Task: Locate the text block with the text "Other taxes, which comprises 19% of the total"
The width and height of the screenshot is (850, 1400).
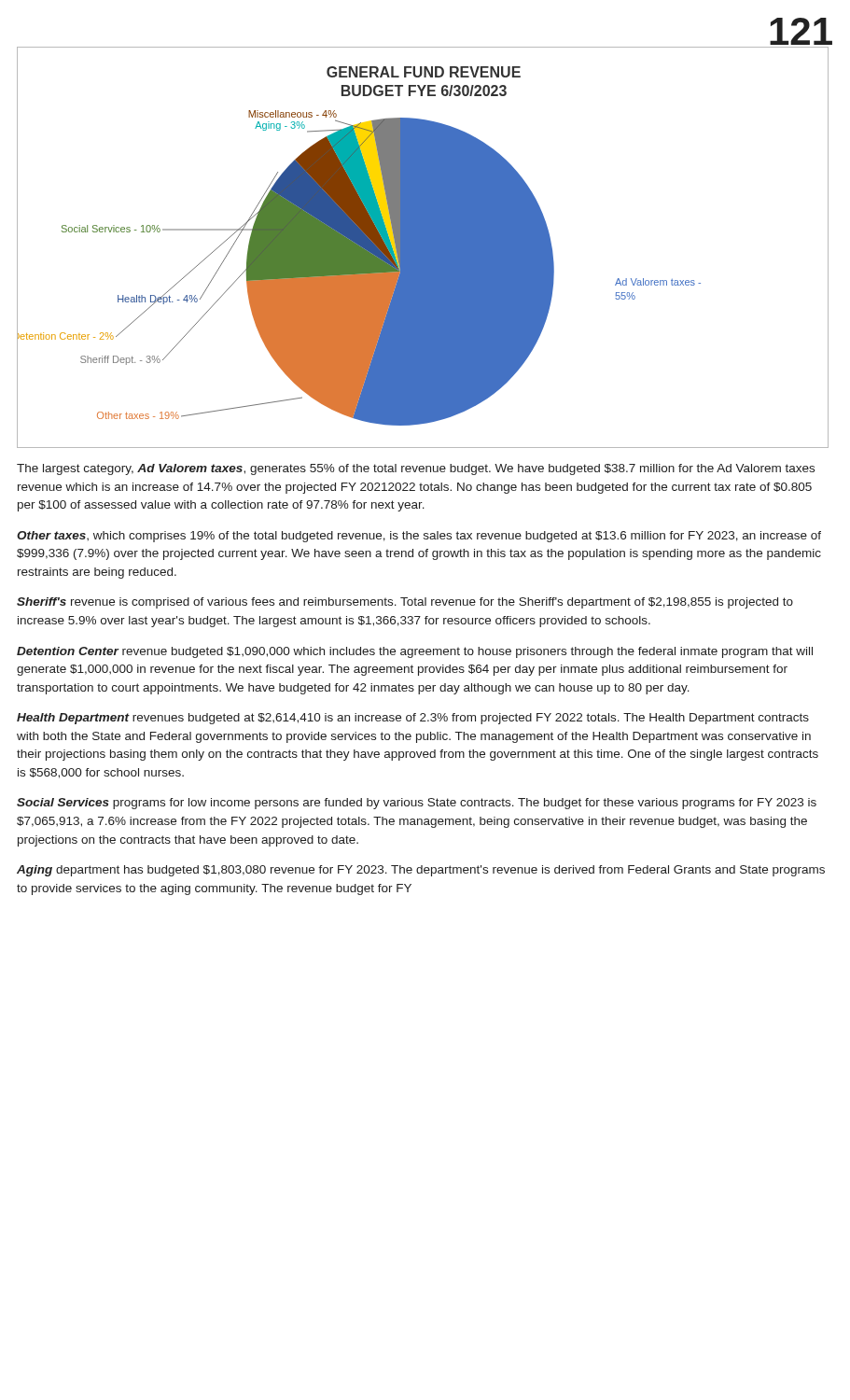Action: pos(419,553)
